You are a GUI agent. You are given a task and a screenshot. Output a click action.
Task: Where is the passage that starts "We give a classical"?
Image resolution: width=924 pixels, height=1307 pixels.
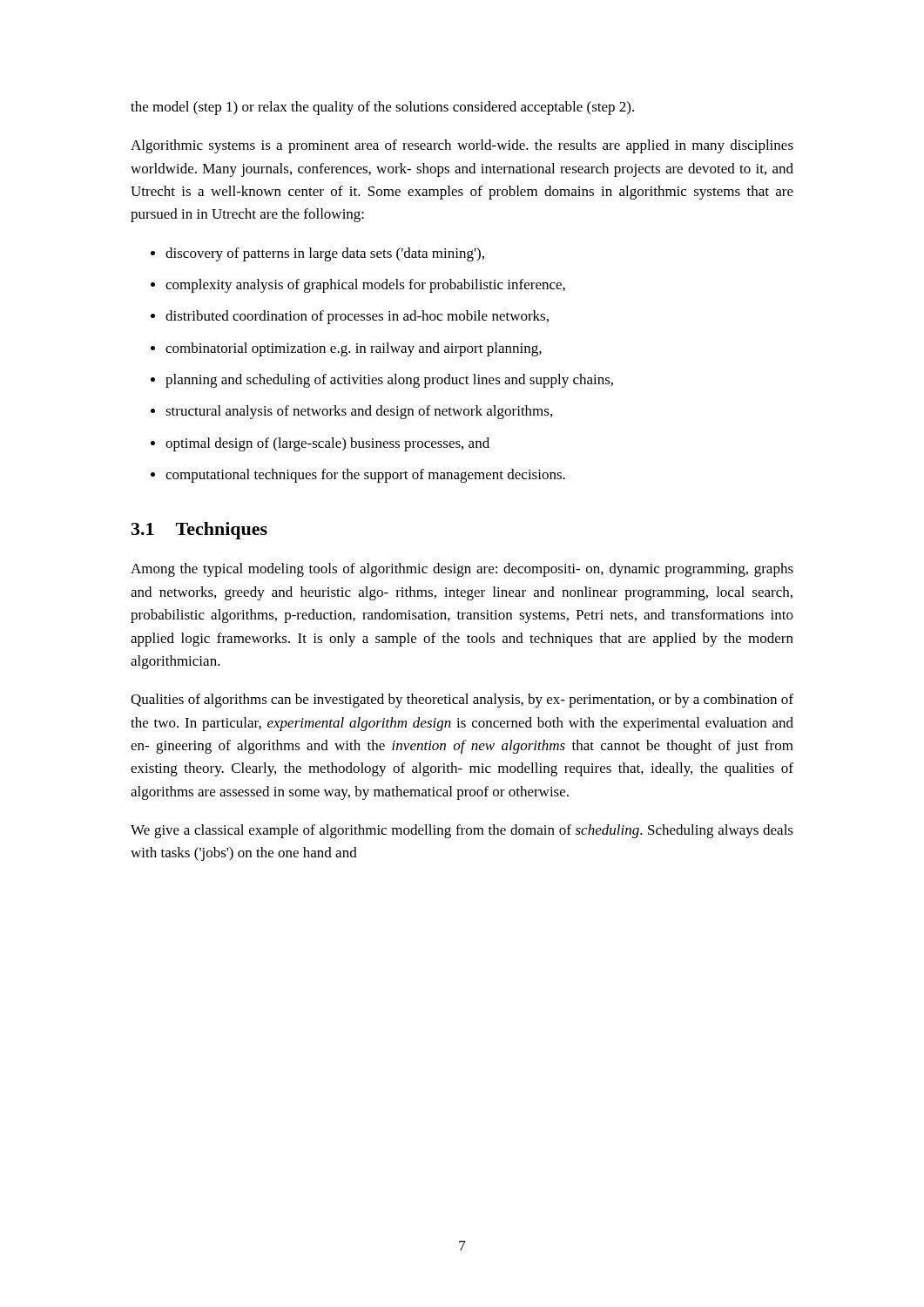click(462, 842)
